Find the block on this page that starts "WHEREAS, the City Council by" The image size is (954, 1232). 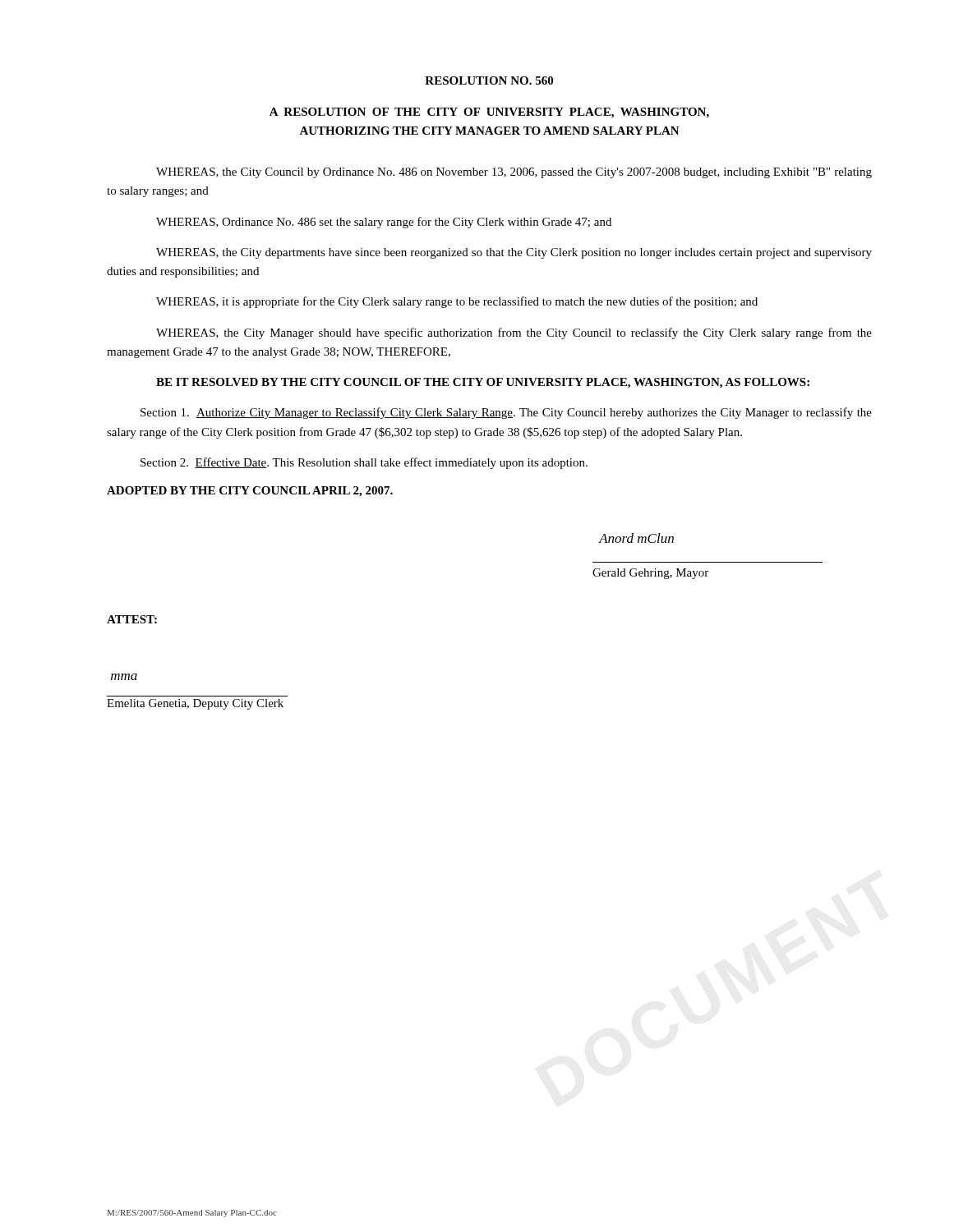(x=489, y=181)
